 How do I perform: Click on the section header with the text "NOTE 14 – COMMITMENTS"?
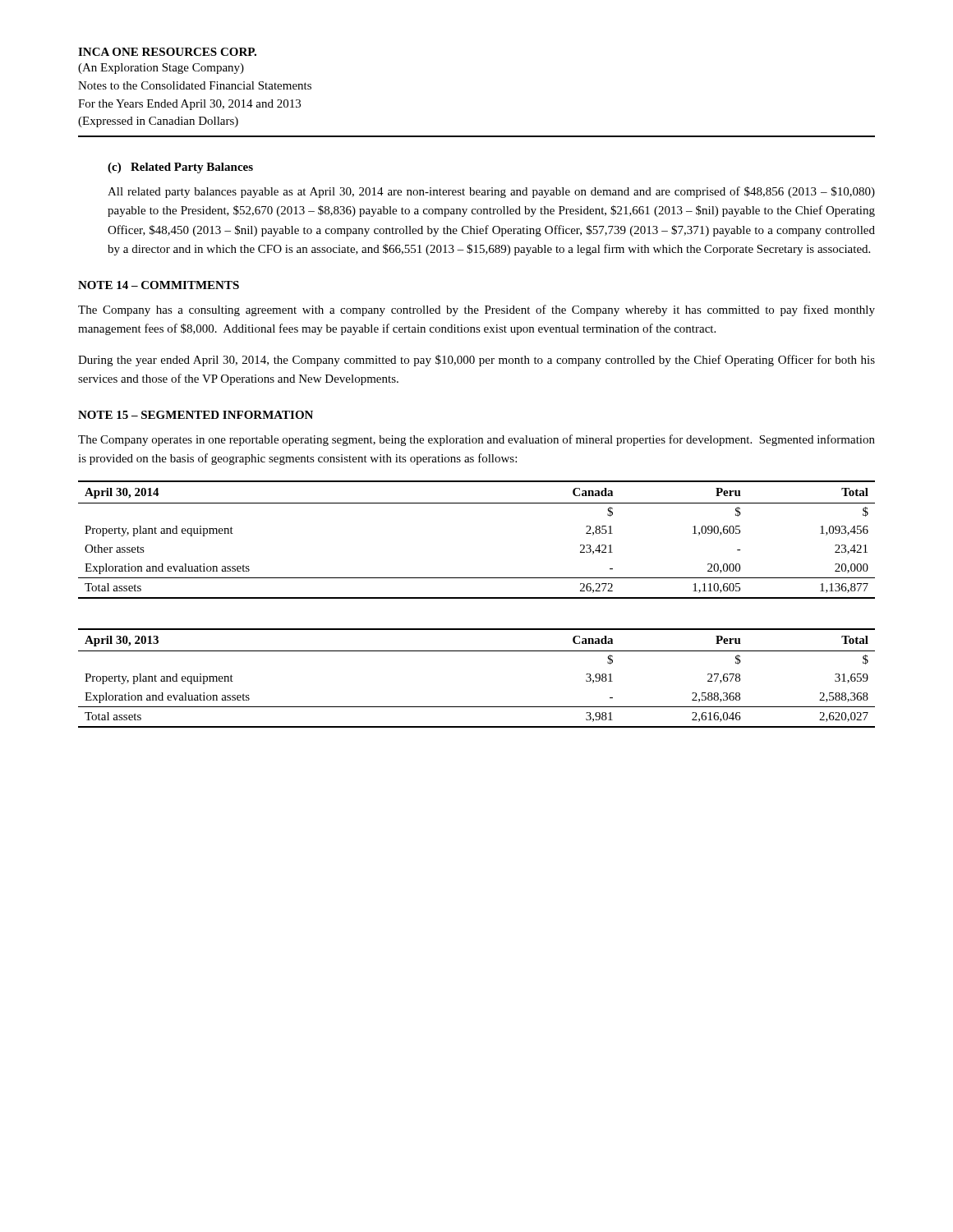[159, 285]
